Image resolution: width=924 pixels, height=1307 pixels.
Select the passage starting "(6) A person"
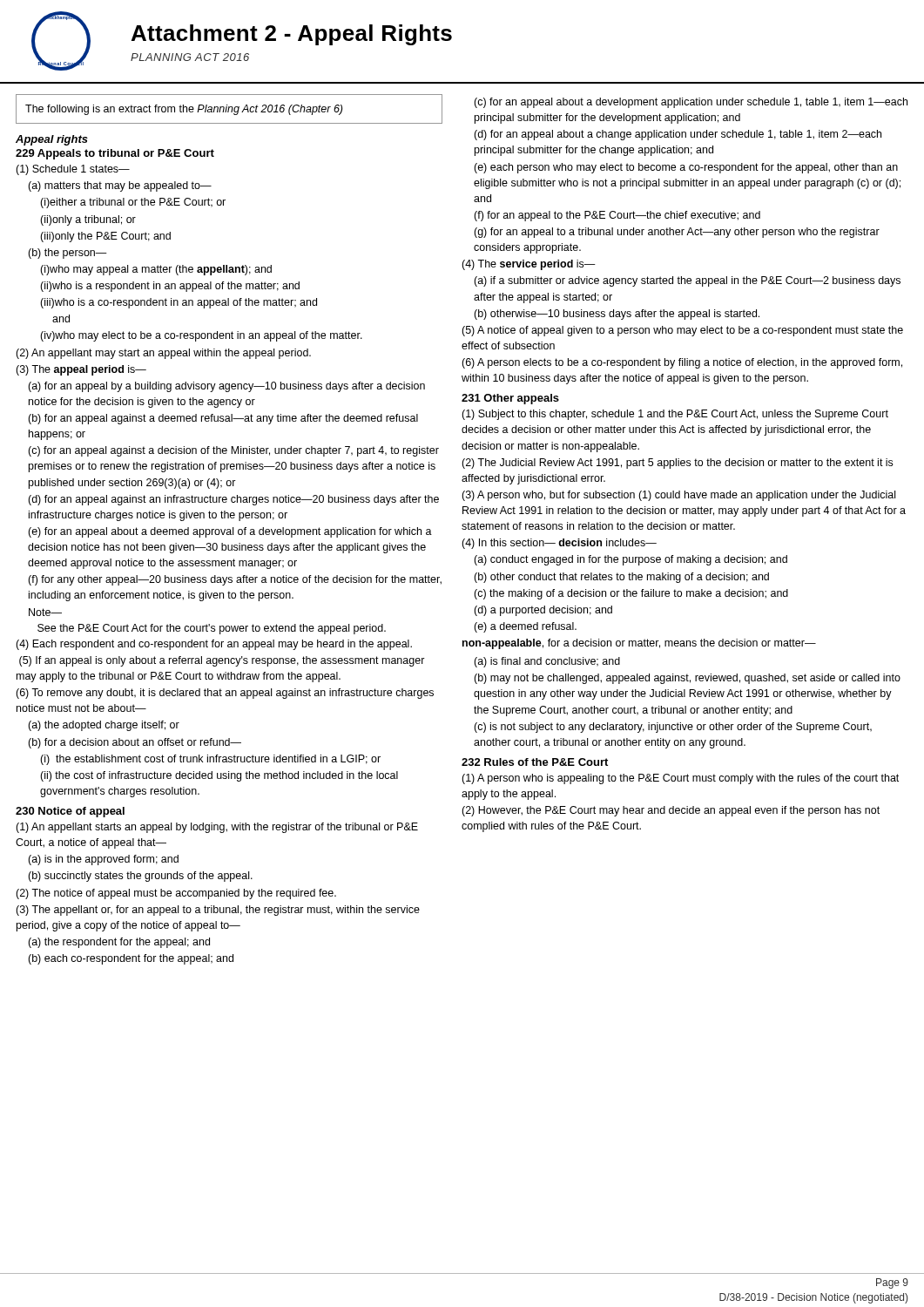coord(682,370)
